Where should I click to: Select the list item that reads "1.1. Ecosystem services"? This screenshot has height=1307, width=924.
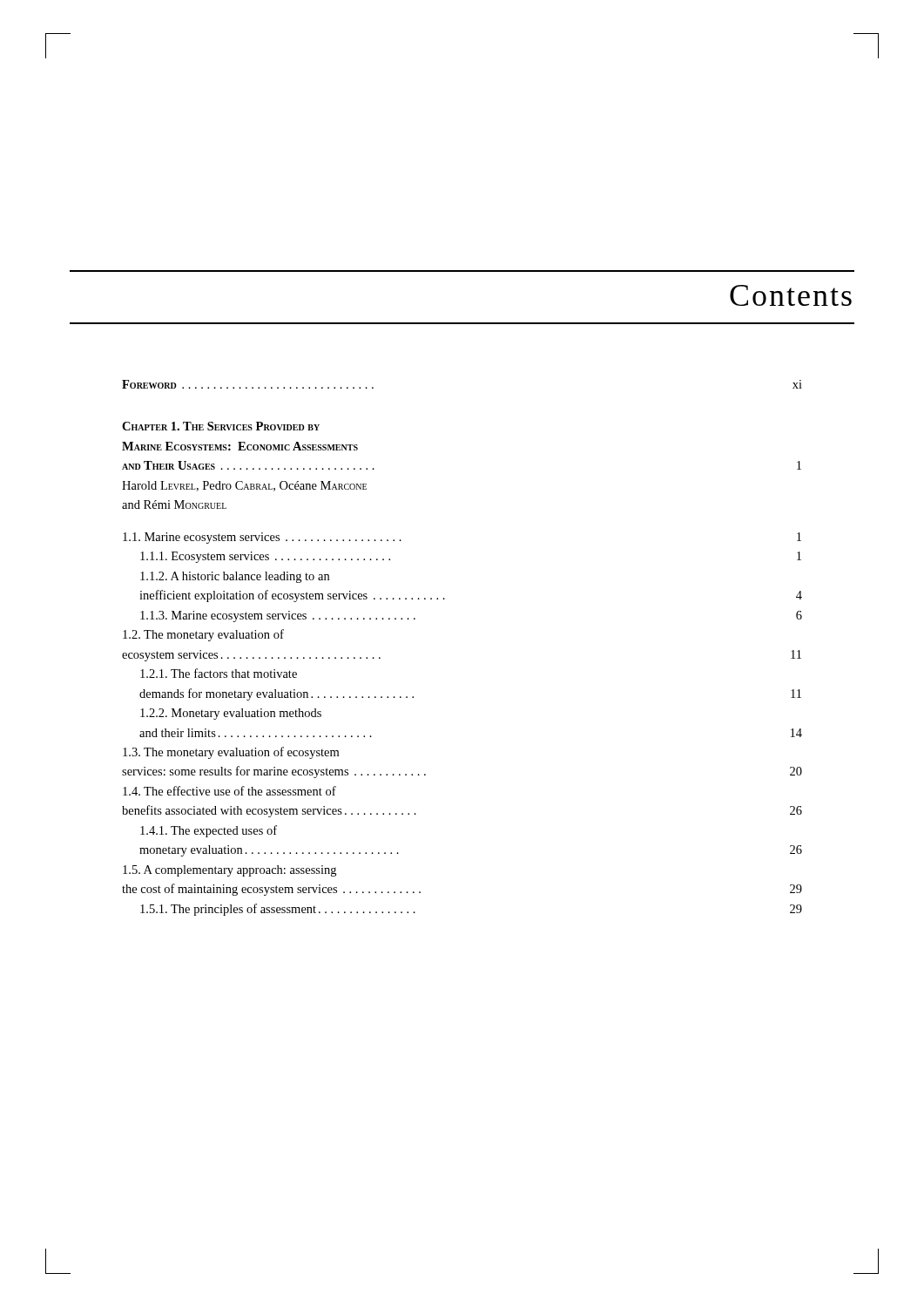[203, 557]
